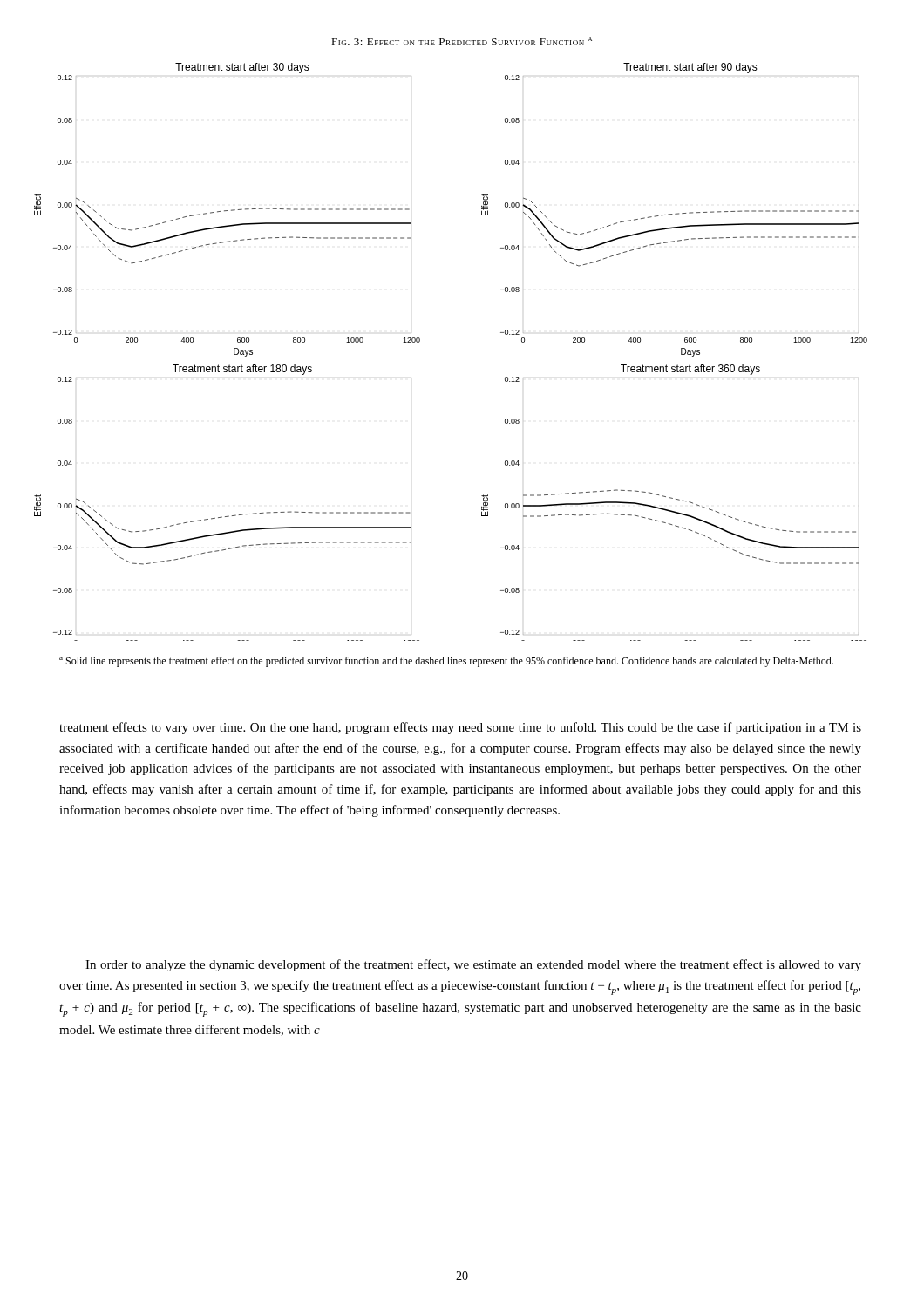Image resolution: width=924 pixels, height=1308 pixels.
Task: Click on the continuous plot
Action: tap(462, 349)
